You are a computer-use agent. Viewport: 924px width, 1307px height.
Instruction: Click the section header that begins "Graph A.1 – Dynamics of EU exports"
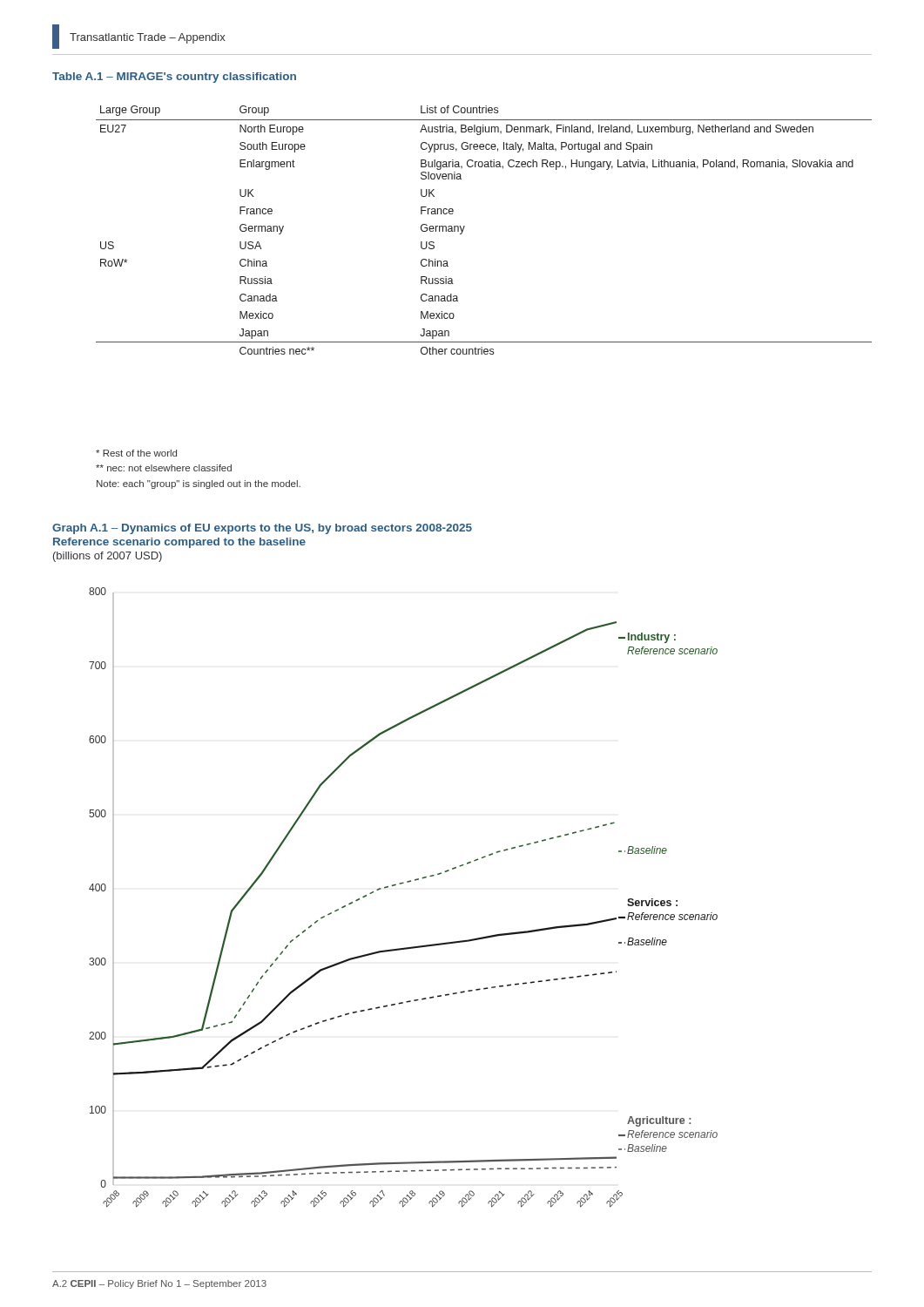point(262,542)
